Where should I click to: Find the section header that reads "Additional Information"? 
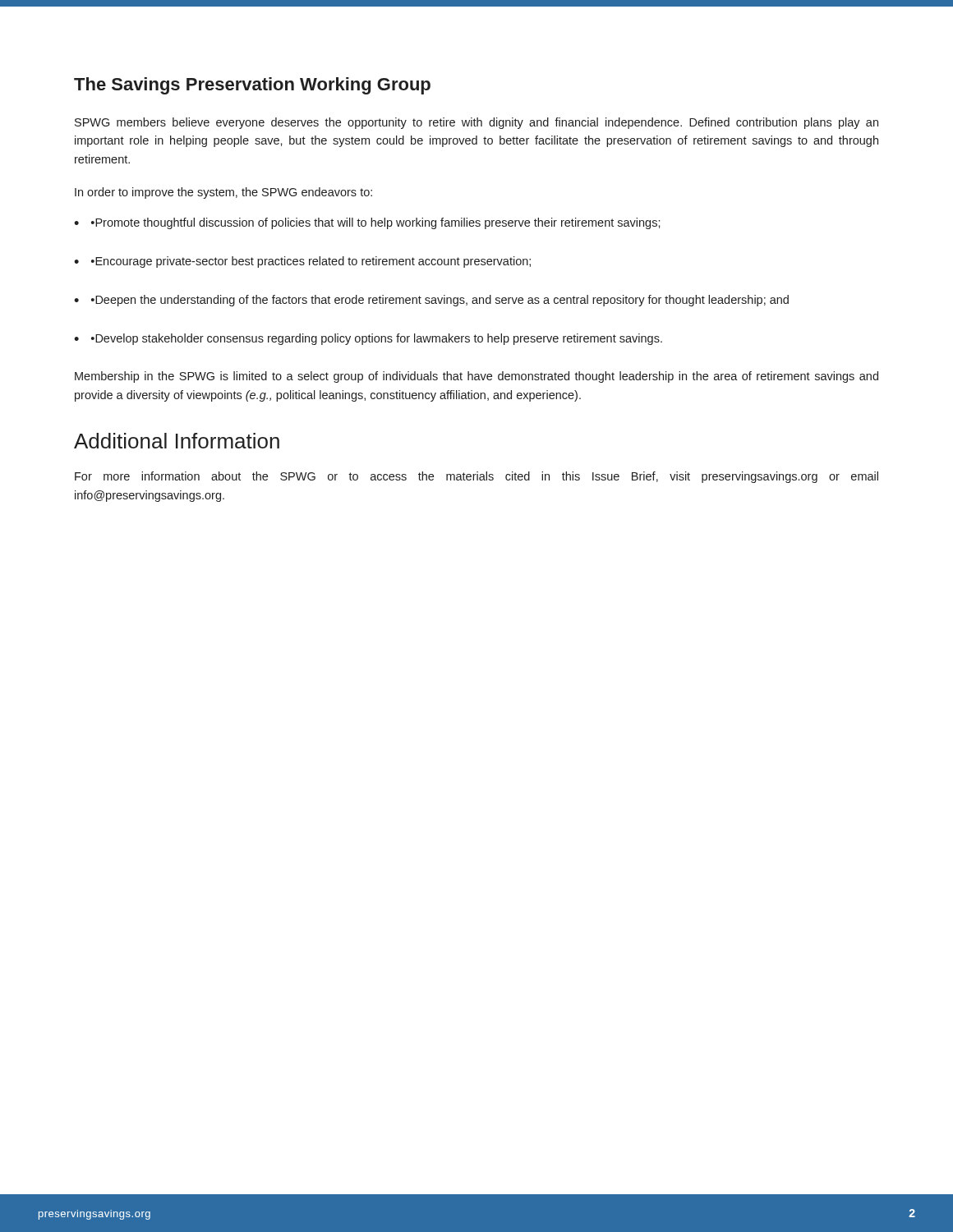point(177,441)
